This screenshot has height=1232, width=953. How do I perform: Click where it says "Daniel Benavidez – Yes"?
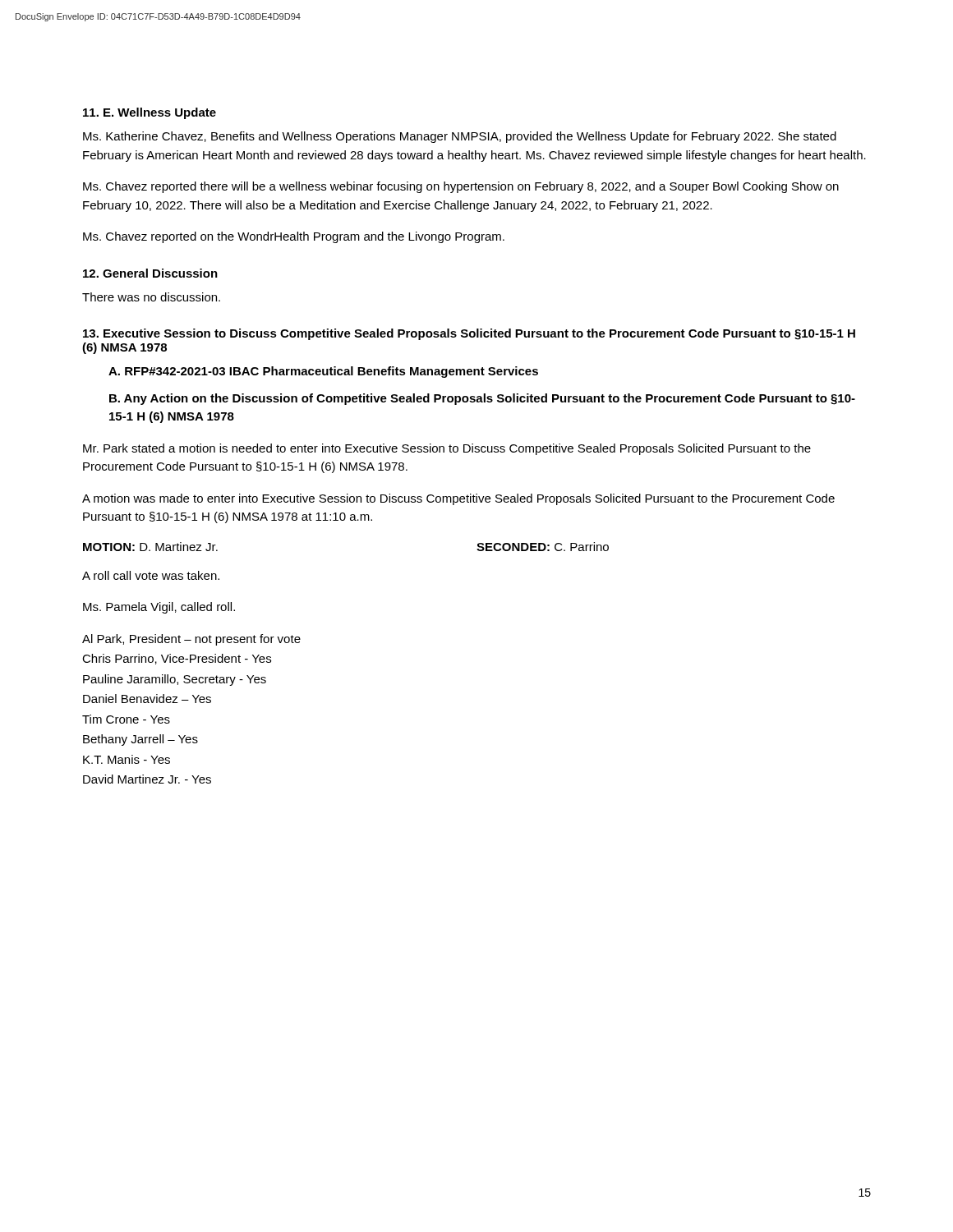pyautogui.click(x=147, y=699)
